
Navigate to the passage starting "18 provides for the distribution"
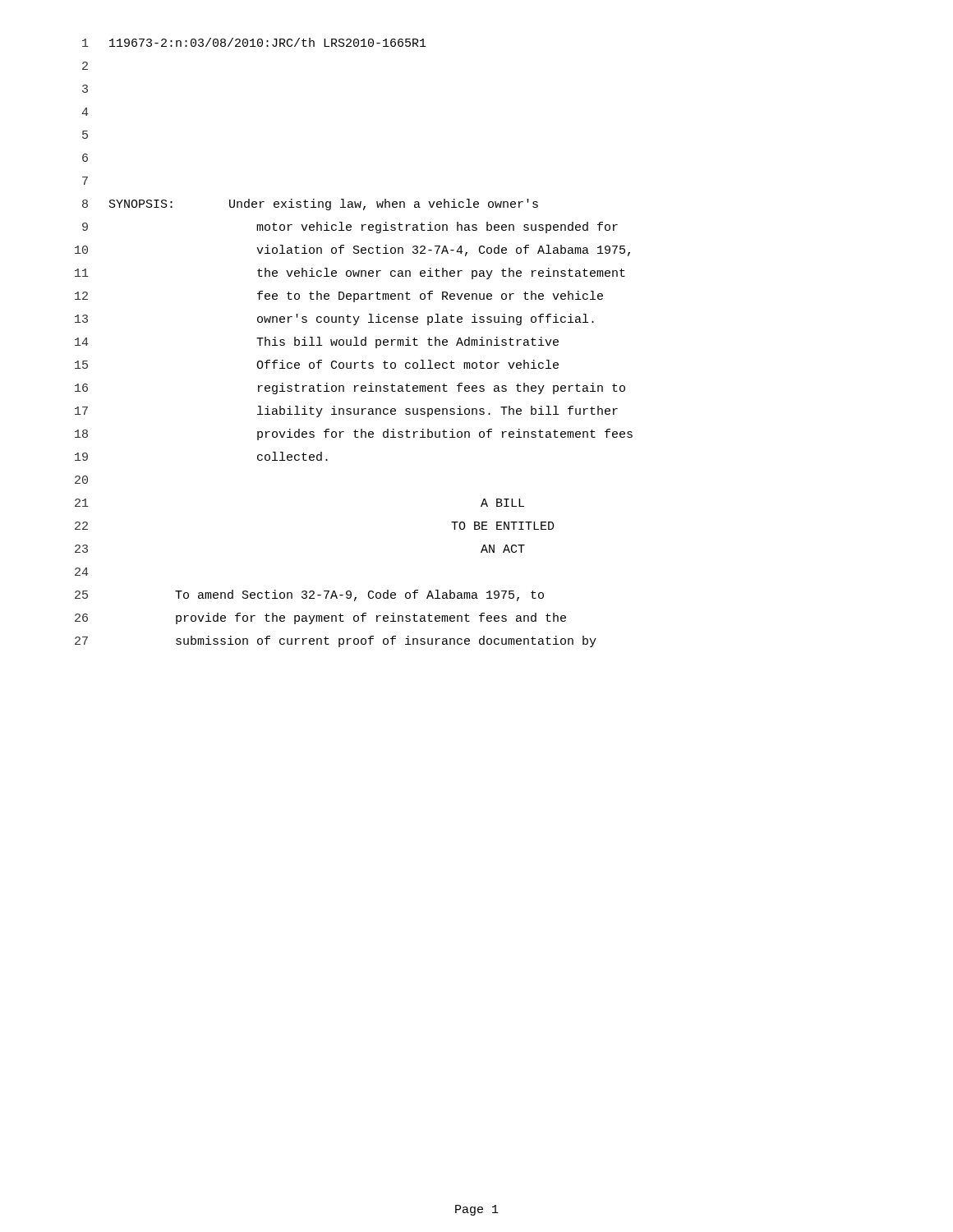click(x=341, y=435)
